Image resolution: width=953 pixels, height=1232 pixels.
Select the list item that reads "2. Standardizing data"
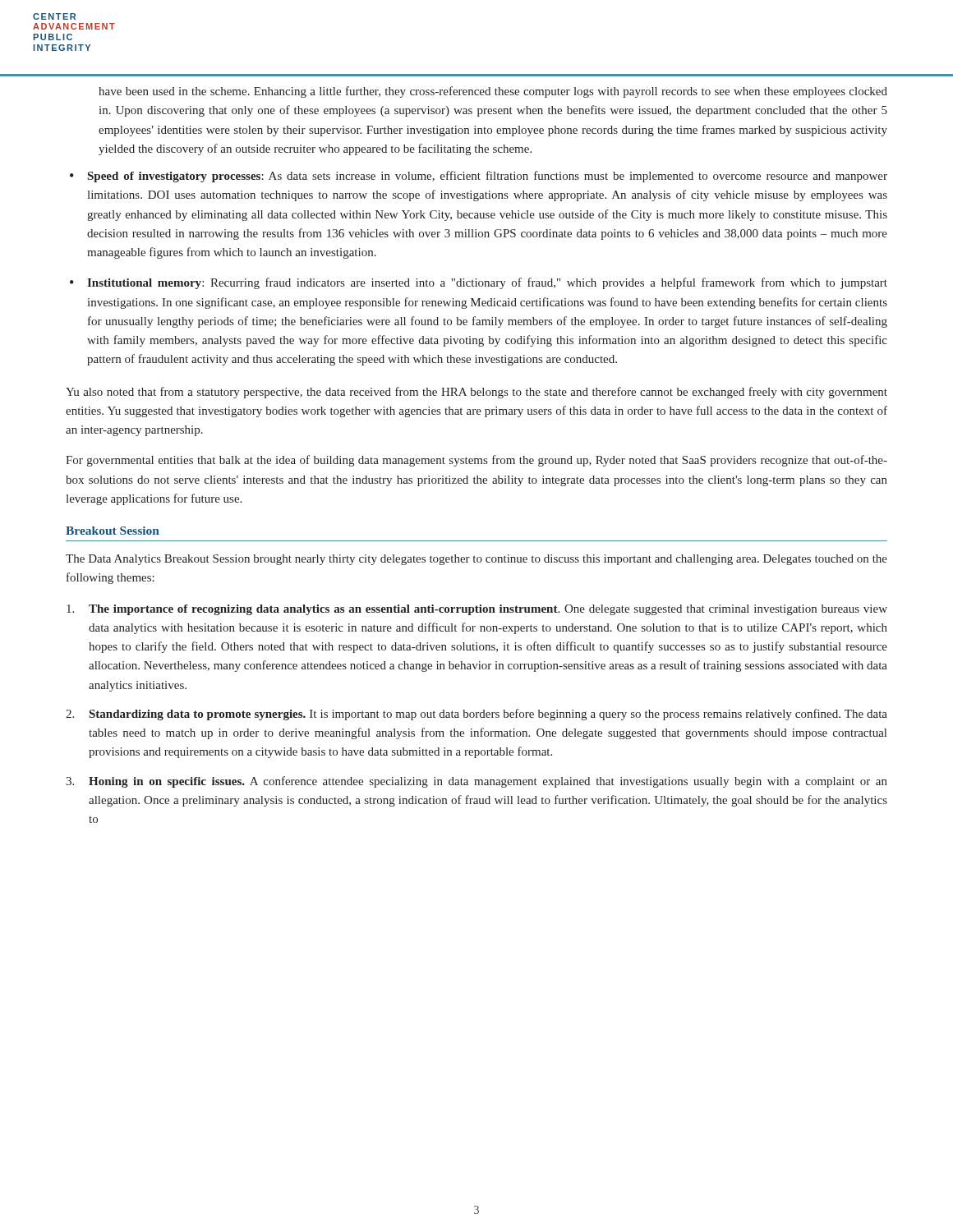click(x=476, y=733)
